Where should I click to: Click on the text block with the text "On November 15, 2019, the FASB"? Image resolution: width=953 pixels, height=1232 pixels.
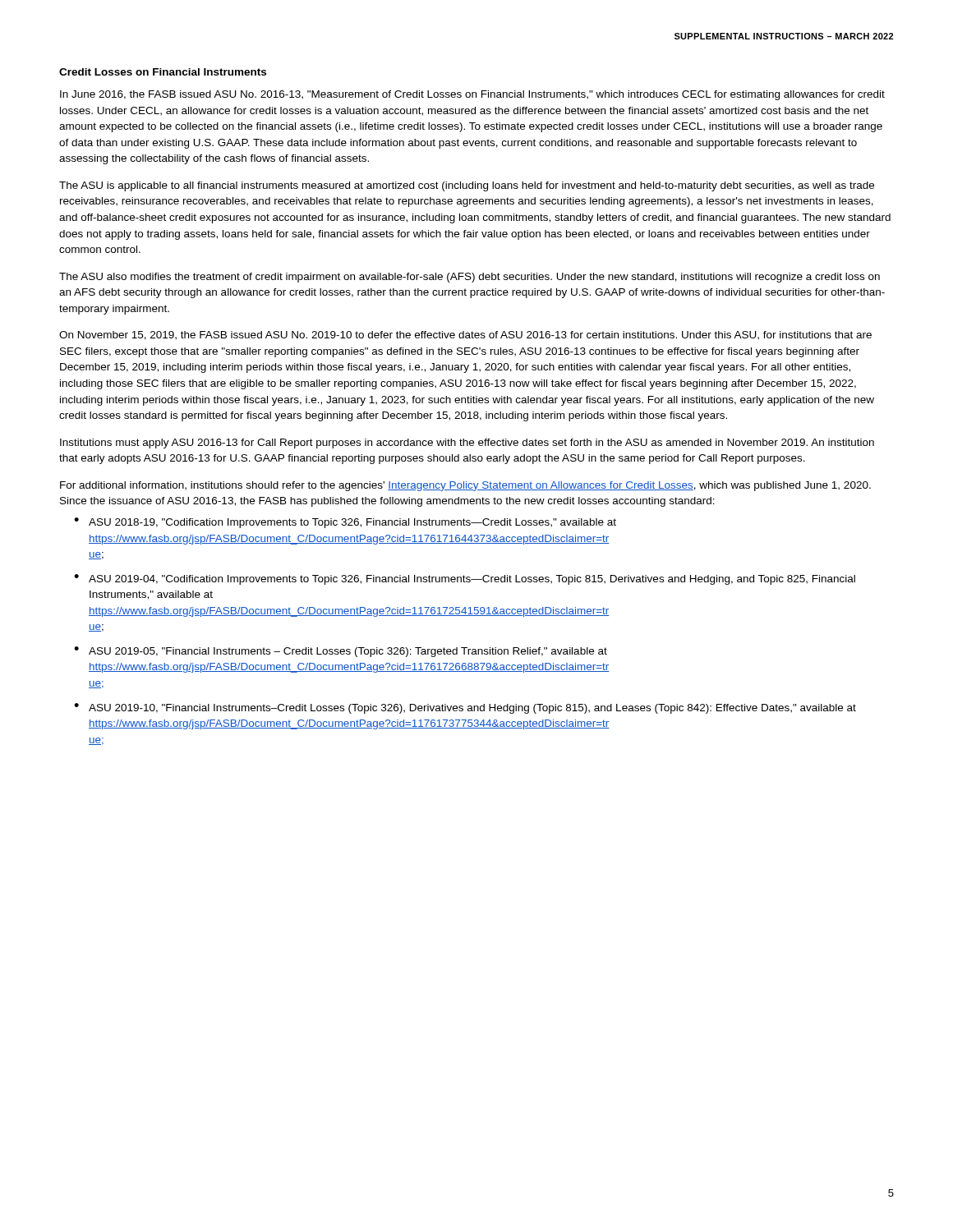467,375
